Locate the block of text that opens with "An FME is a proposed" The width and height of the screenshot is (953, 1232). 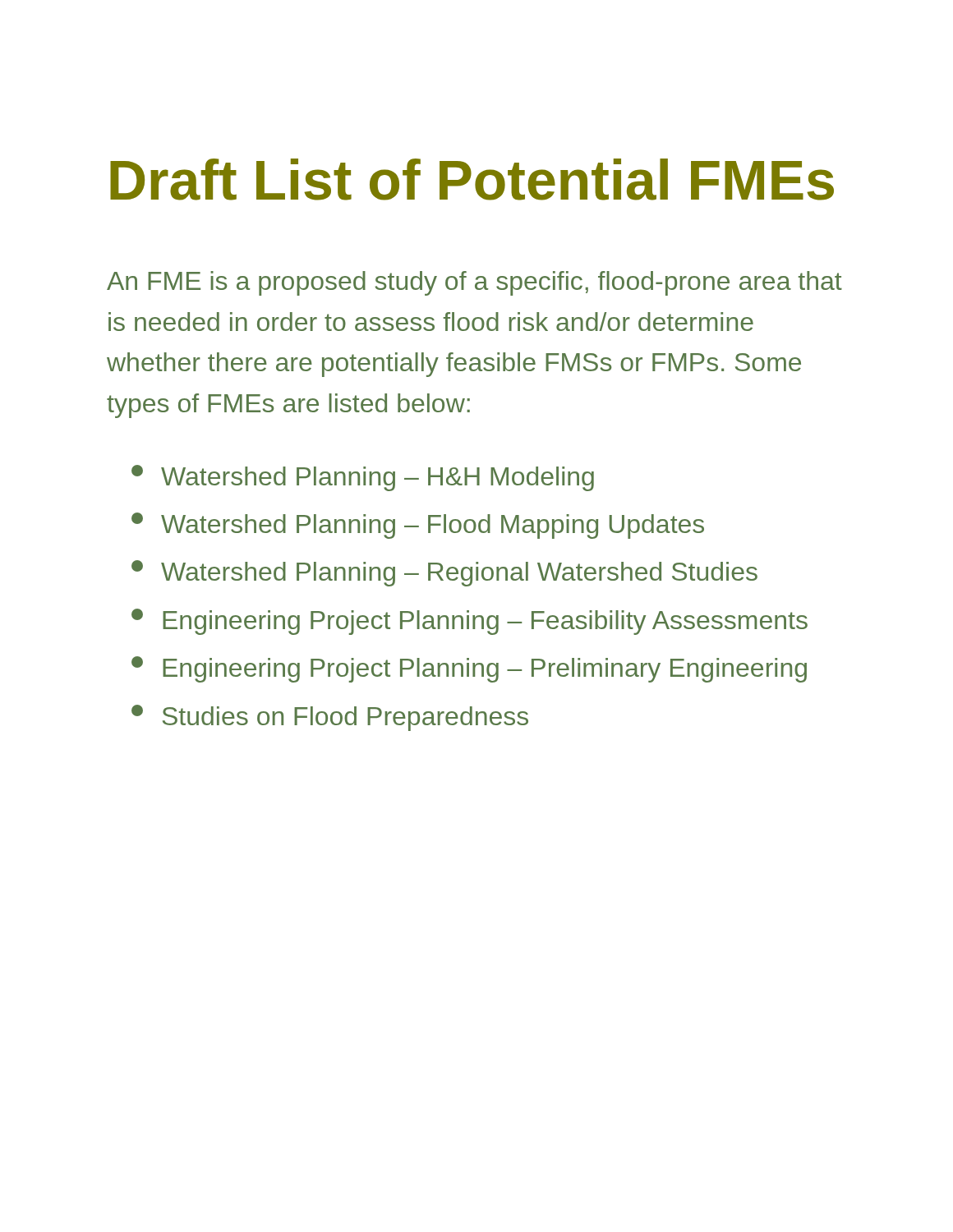click(474, 342)
